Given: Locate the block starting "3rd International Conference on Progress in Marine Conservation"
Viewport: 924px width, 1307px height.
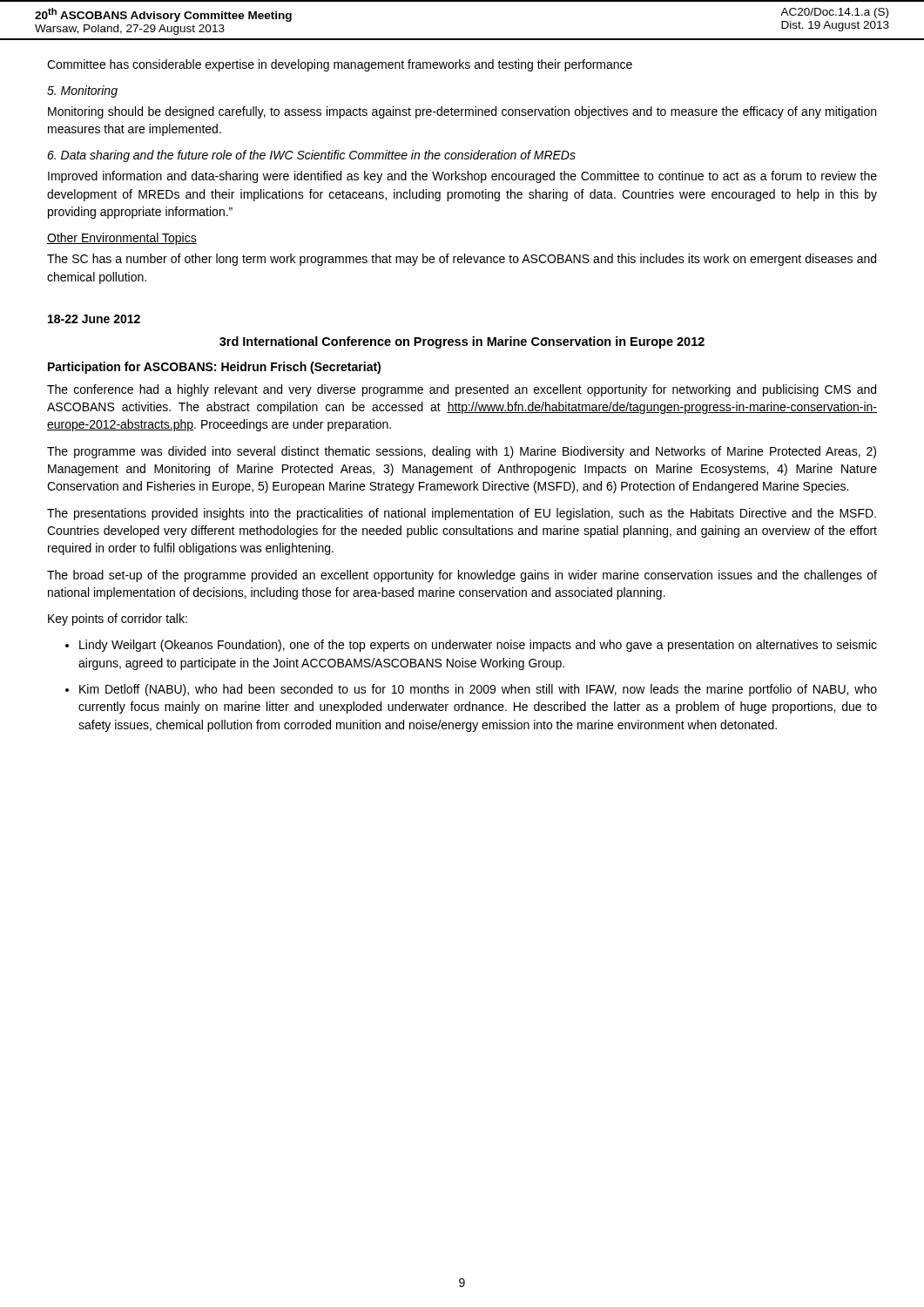Looking at the screenshot, I should tap(462, 341).
